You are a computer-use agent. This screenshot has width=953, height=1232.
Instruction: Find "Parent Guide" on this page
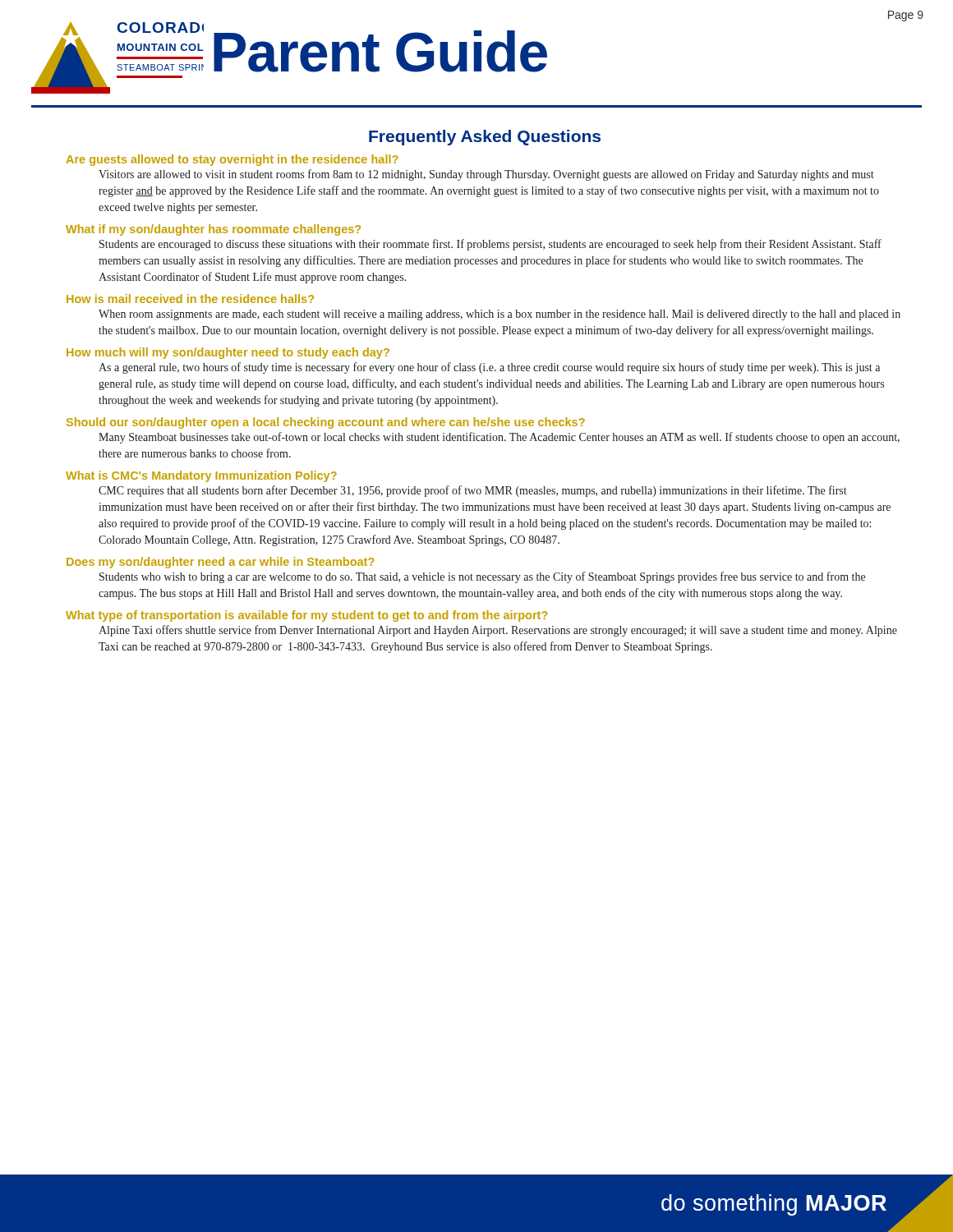[379, 52]
